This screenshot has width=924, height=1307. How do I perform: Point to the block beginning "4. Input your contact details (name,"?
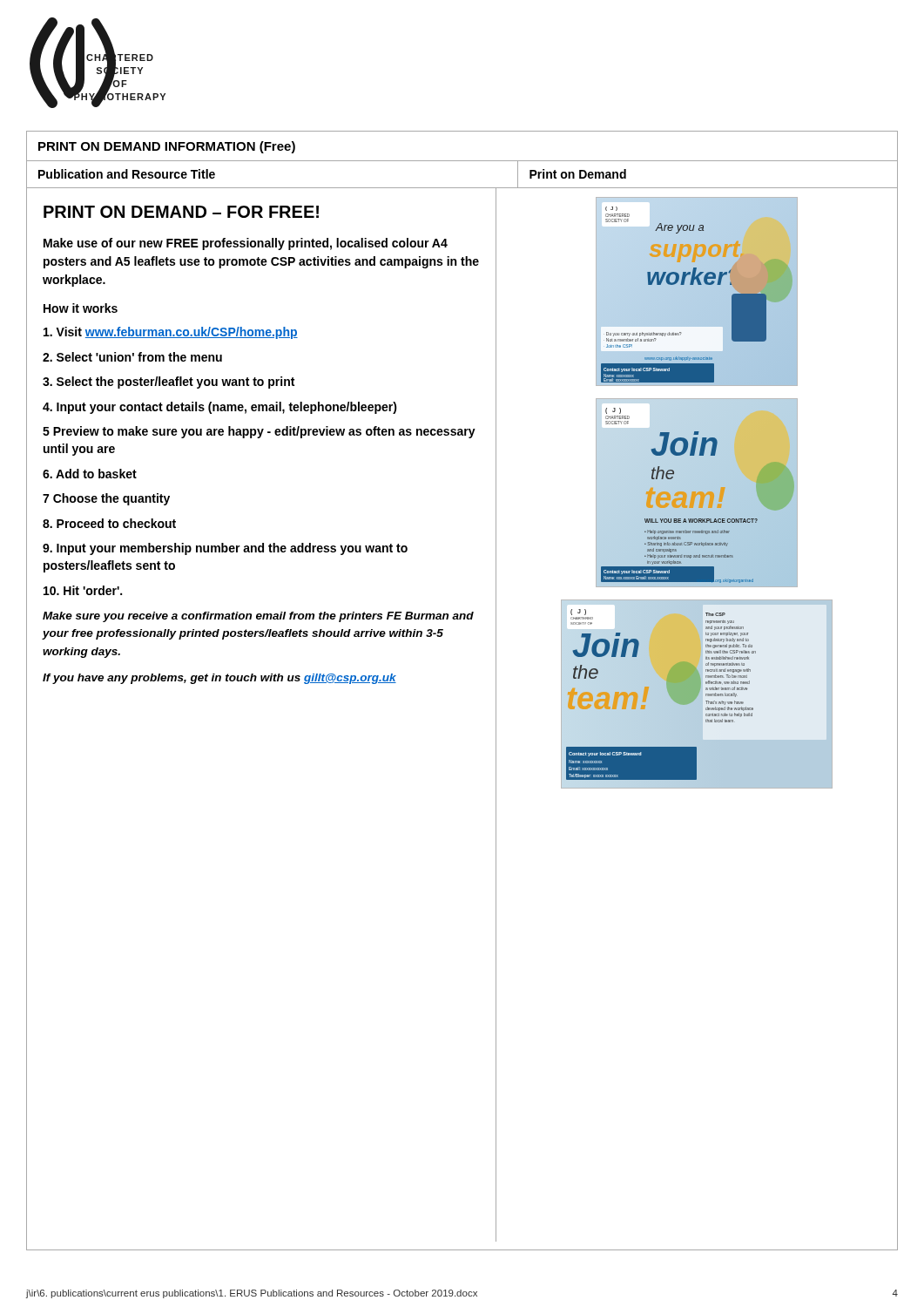[x=220, y=407]
